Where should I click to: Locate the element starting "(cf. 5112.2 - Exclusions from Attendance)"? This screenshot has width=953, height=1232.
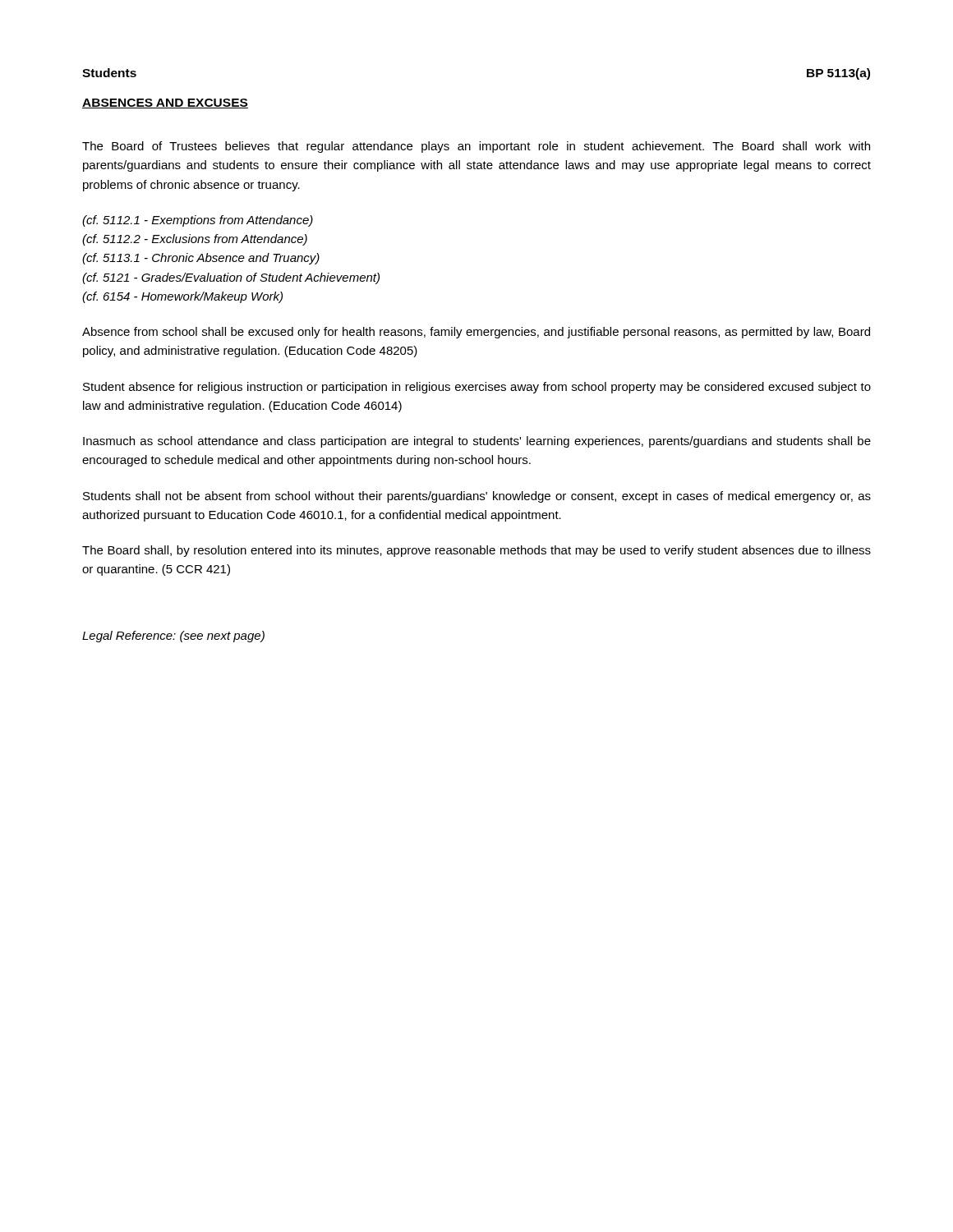click(195, 239)
